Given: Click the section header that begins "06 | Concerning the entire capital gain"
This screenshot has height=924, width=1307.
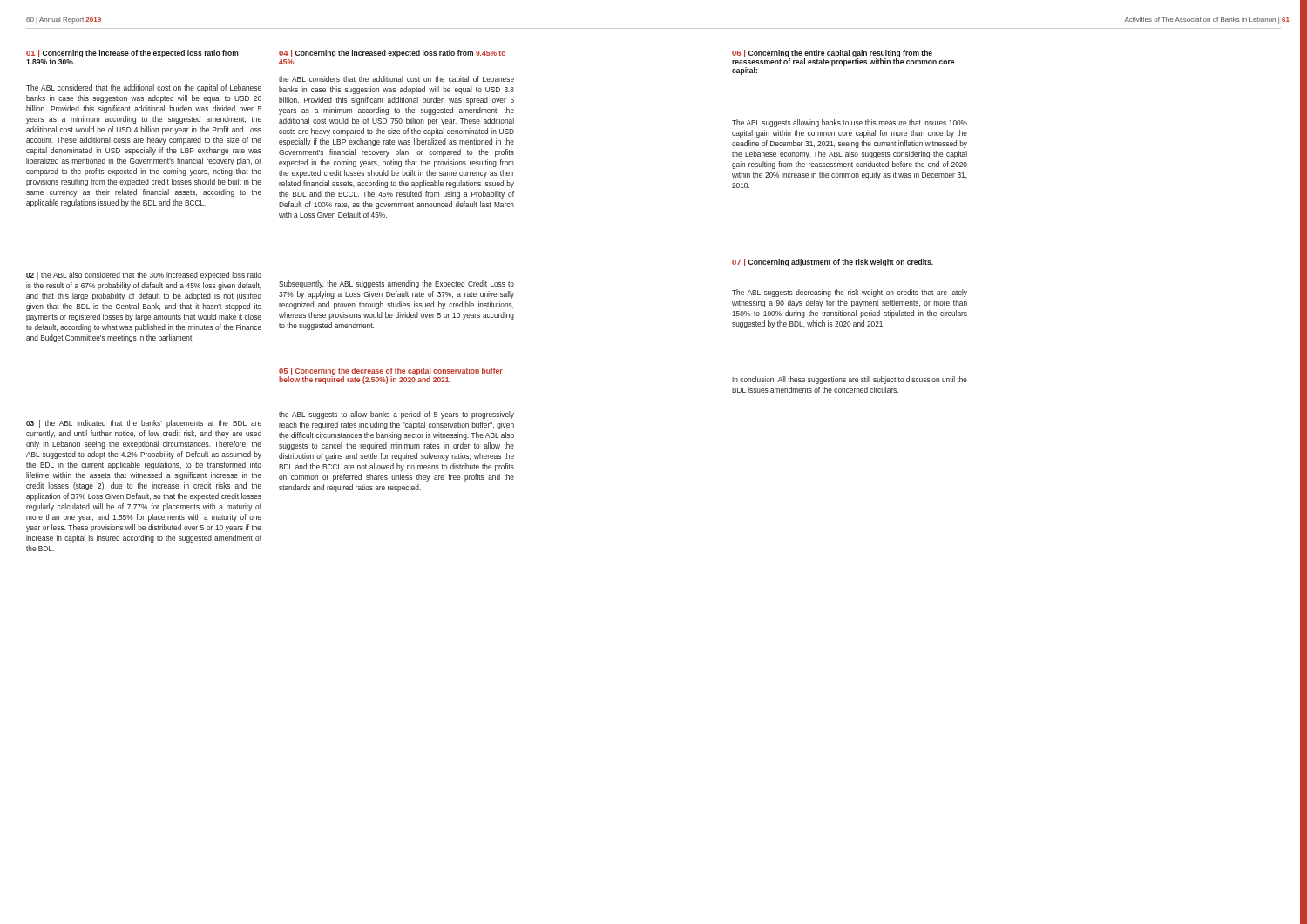Looking at the screenshot, I should (x=843, y=61).
